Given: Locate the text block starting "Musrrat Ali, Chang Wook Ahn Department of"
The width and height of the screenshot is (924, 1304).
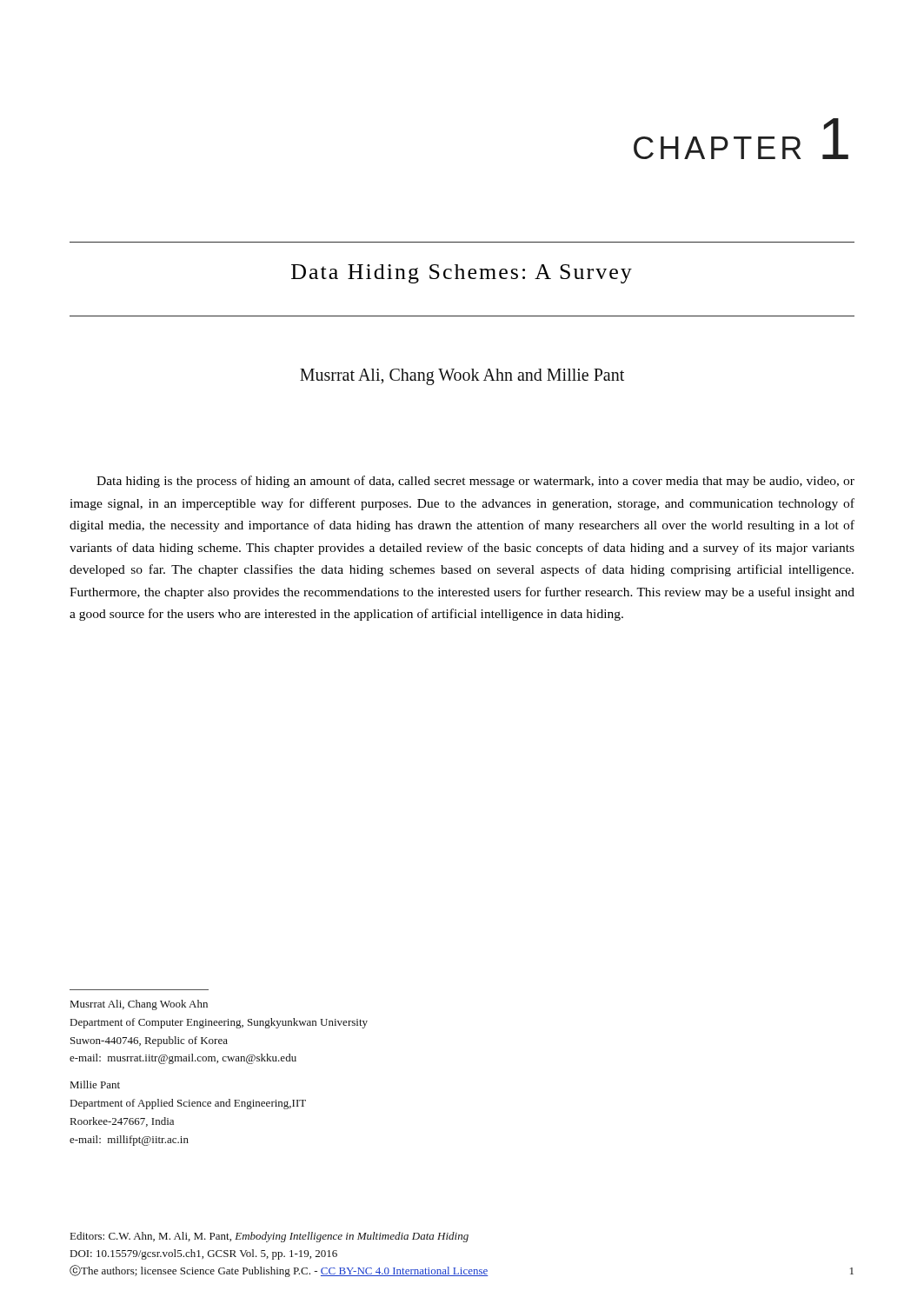Looking at the screenshot, I should pyautogui.click(x=219, y=1031).
